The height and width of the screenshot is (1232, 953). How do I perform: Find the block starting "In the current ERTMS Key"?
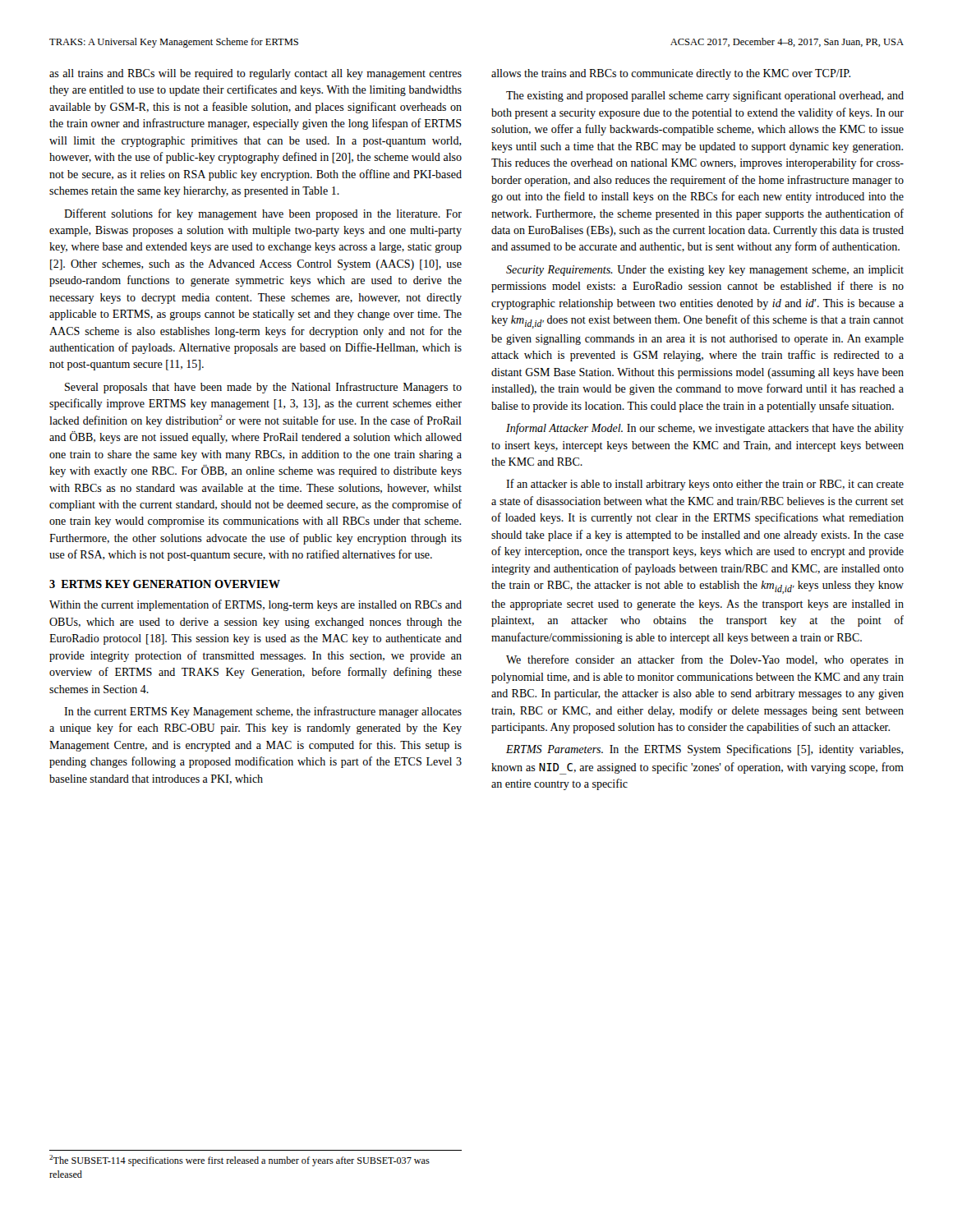pos(255,746)
